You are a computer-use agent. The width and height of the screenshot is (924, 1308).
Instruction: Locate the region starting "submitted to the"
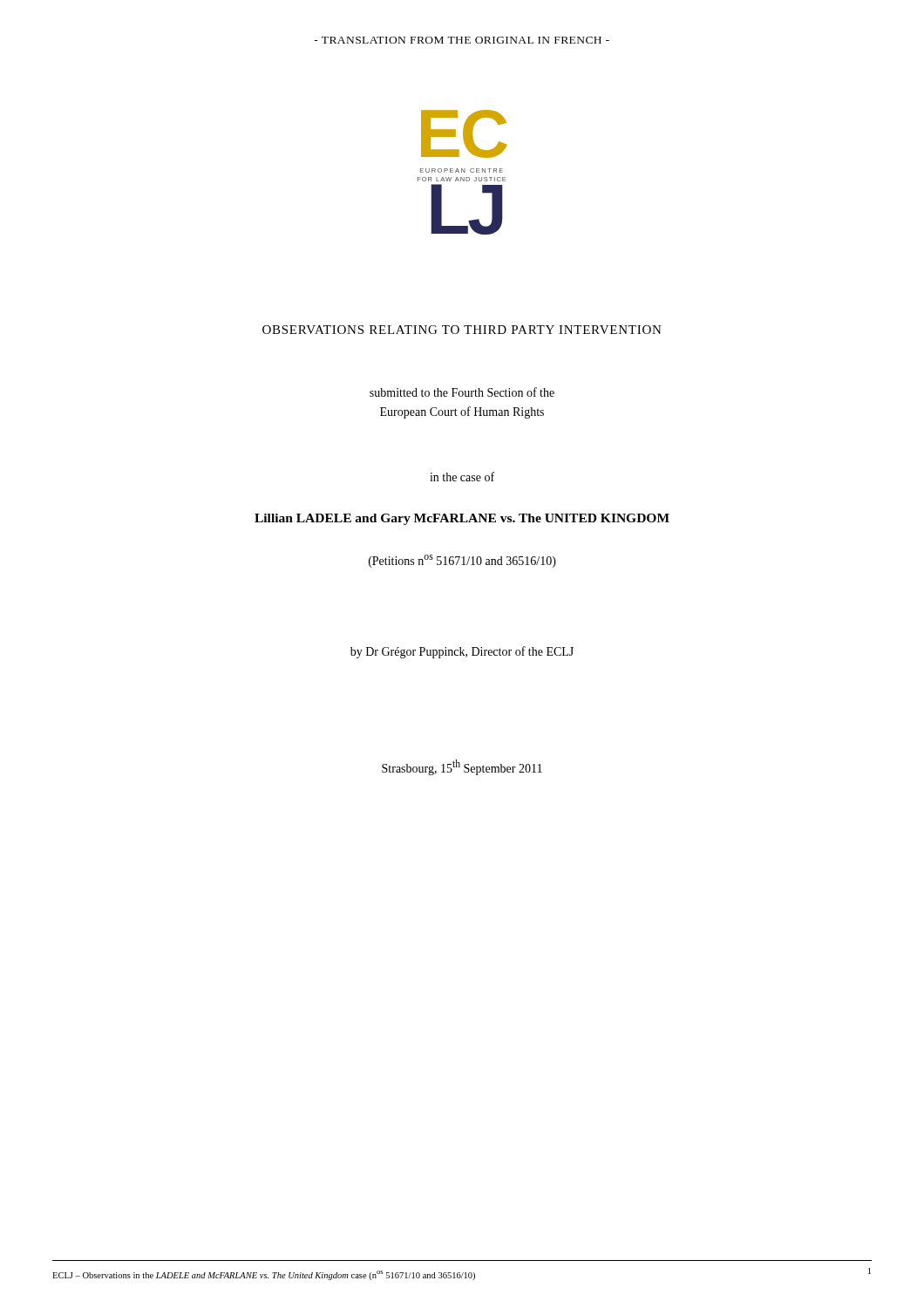[x=462, y=403]
